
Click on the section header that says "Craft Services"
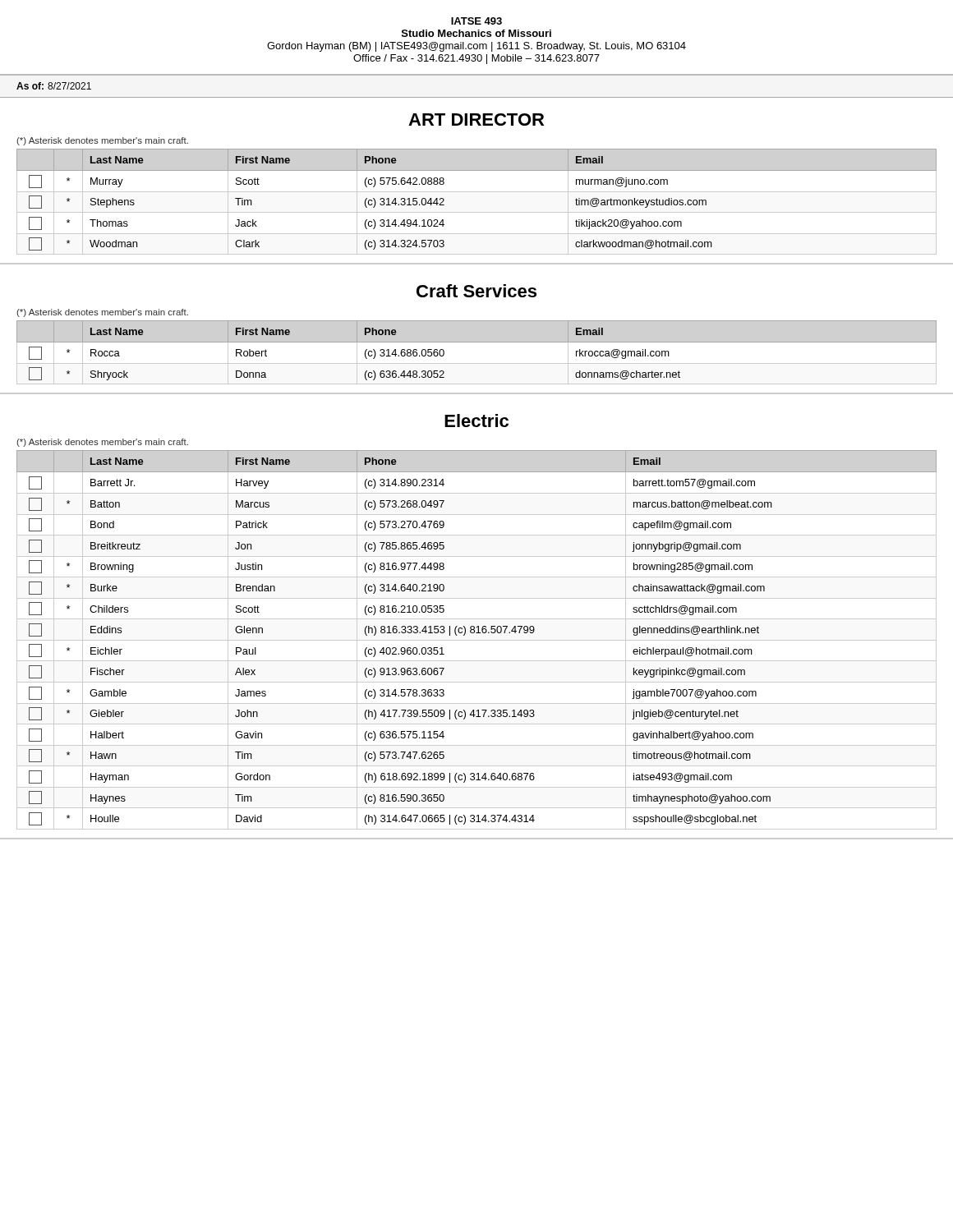click(476, 291)
